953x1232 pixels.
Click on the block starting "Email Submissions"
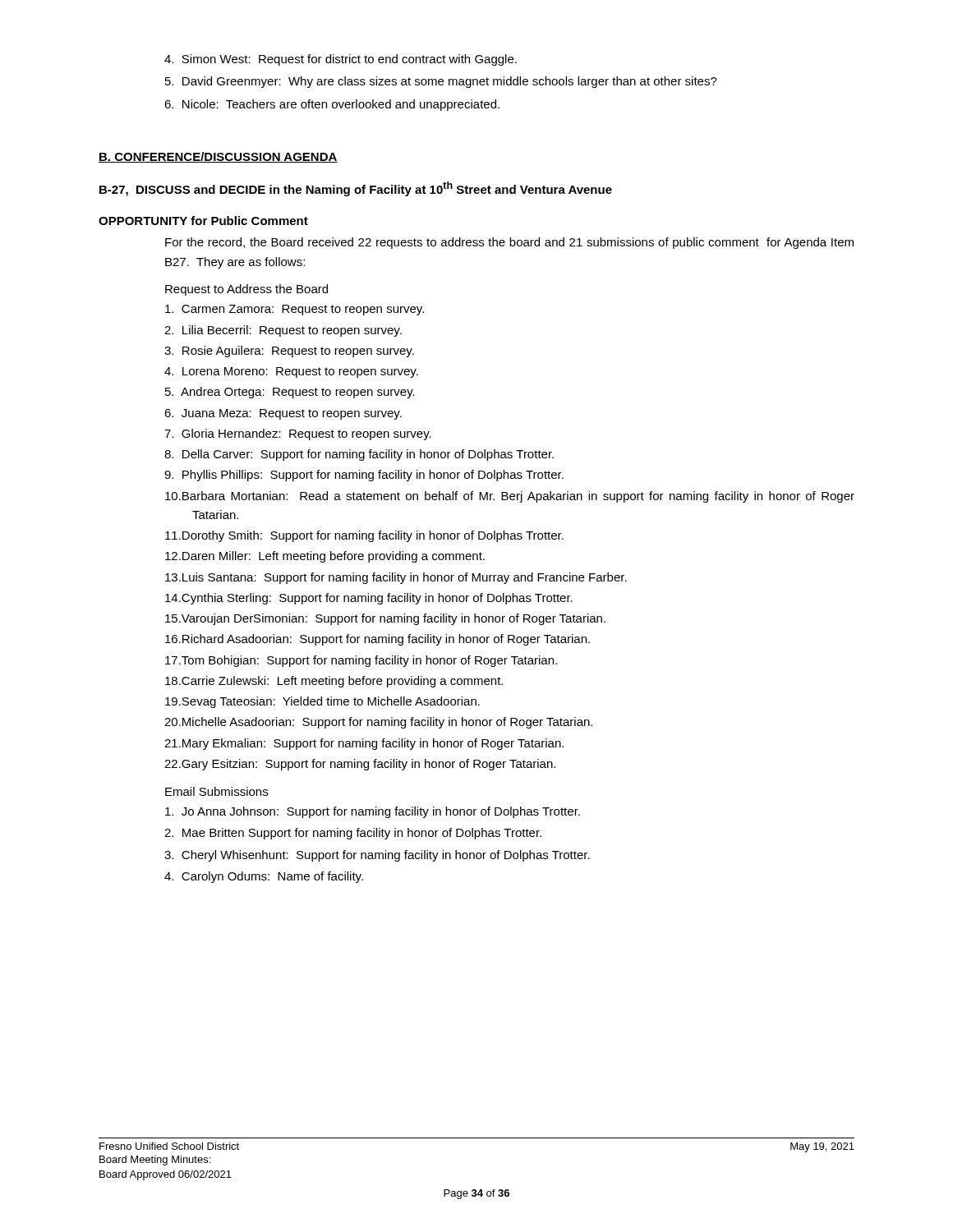coord(216,791)
